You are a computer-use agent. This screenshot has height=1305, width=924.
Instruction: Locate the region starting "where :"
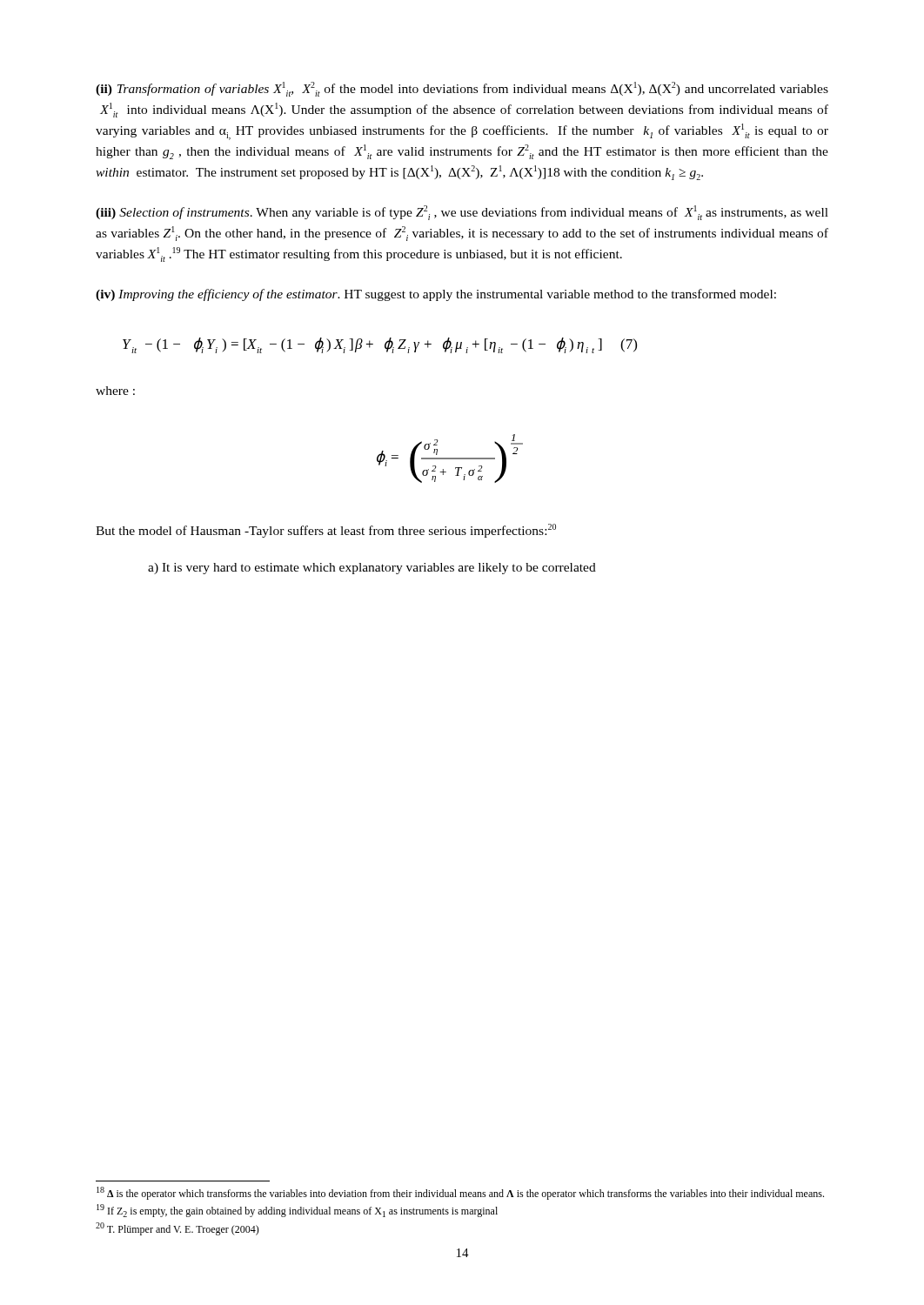tap(116, 390)
